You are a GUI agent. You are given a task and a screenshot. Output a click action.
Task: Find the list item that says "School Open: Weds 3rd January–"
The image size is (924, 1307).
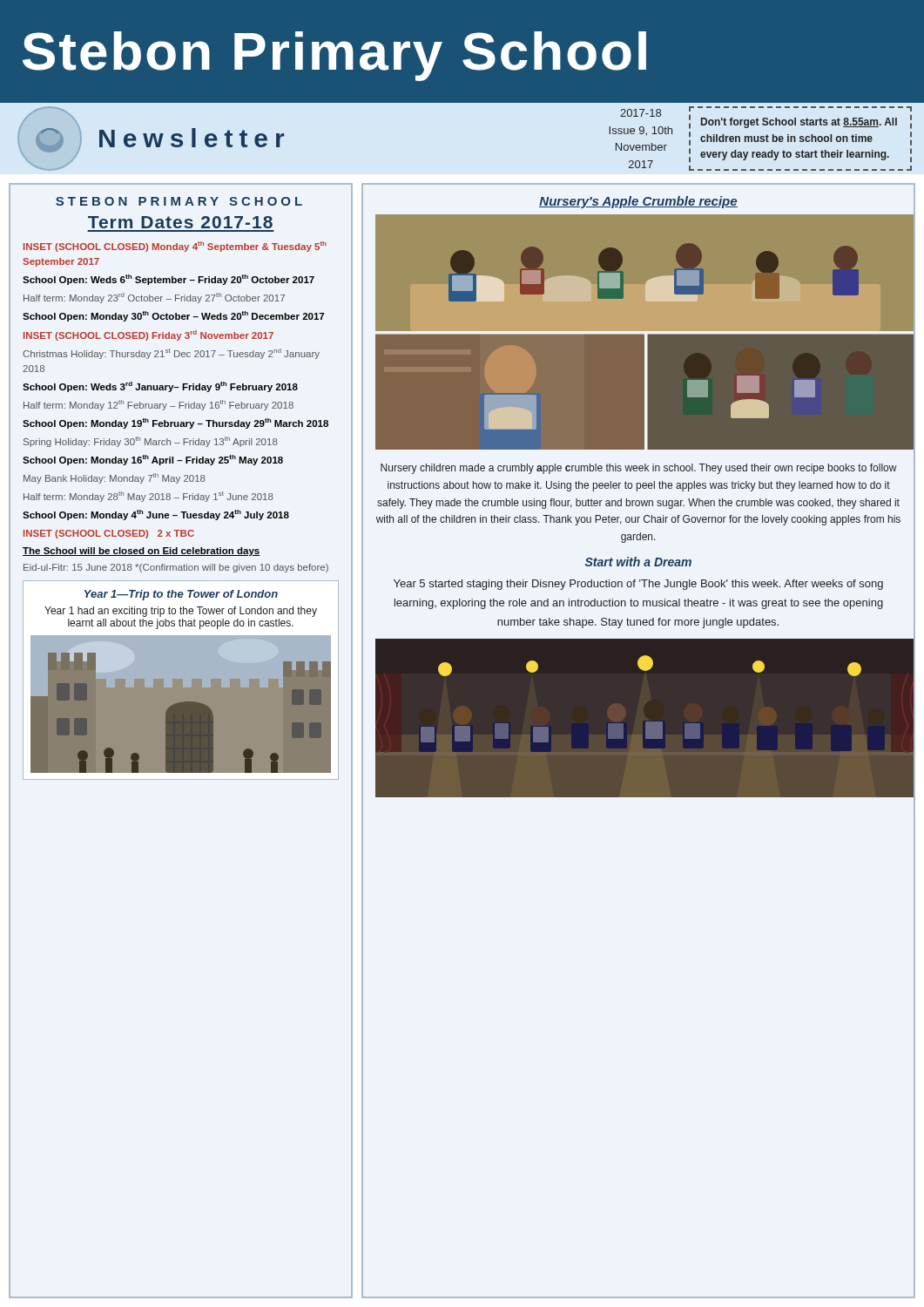click(160, 386)
